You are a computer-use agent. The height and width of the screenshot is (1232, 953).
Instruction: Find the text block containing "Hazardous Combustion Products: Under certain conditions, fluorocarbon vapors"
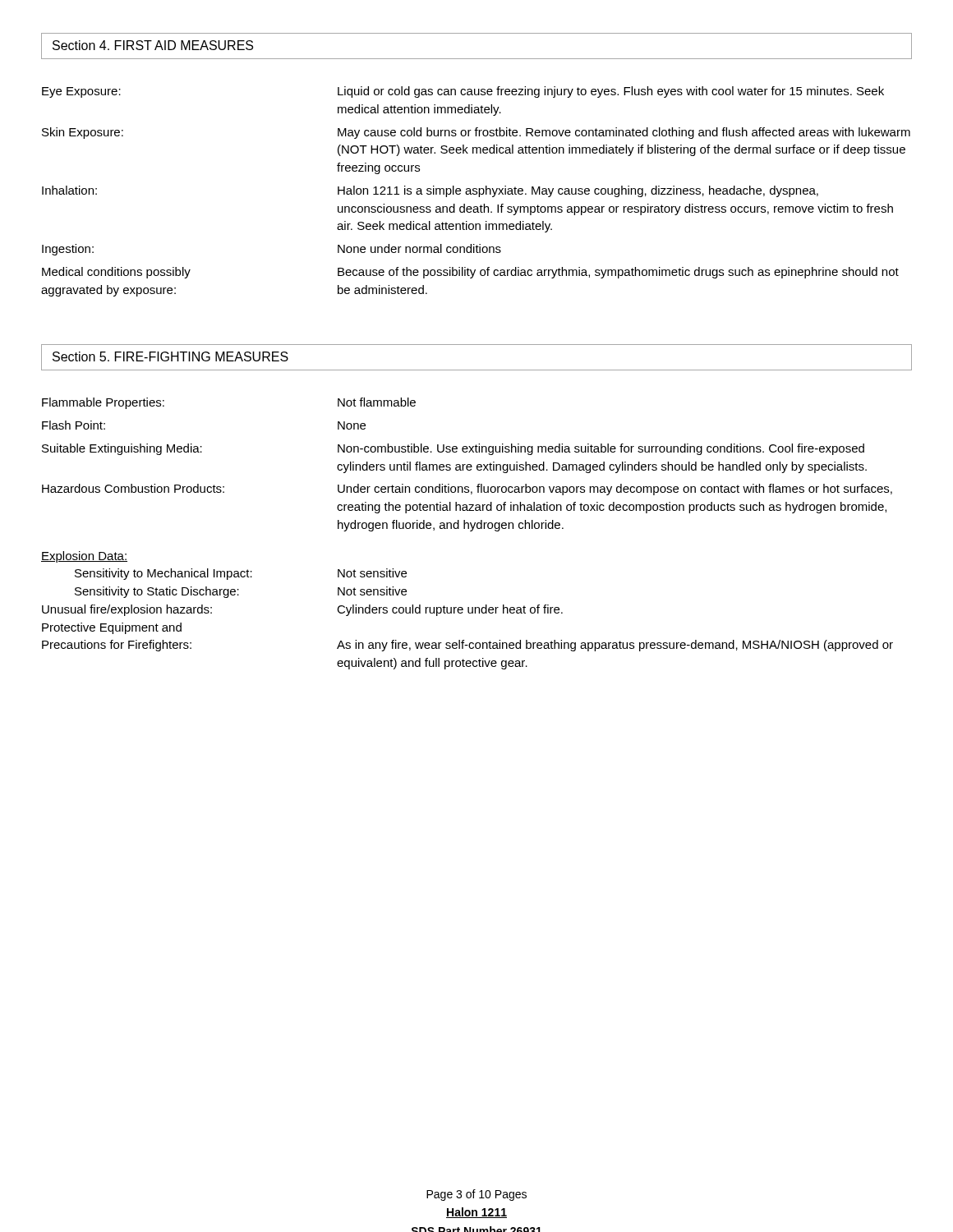[476, 507]
